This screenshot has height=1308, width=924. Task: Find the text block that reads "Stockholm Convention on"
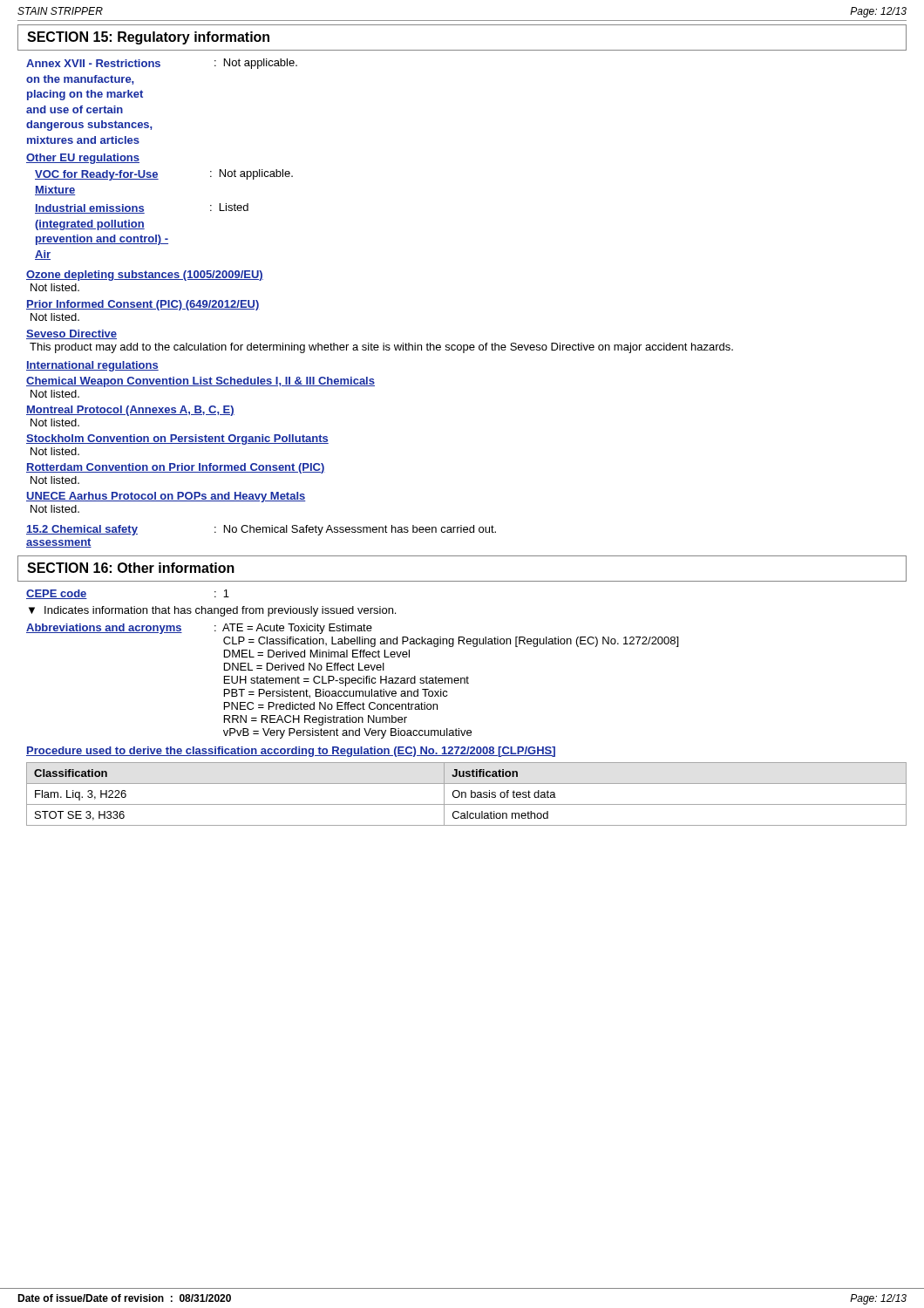pos(177,439)
